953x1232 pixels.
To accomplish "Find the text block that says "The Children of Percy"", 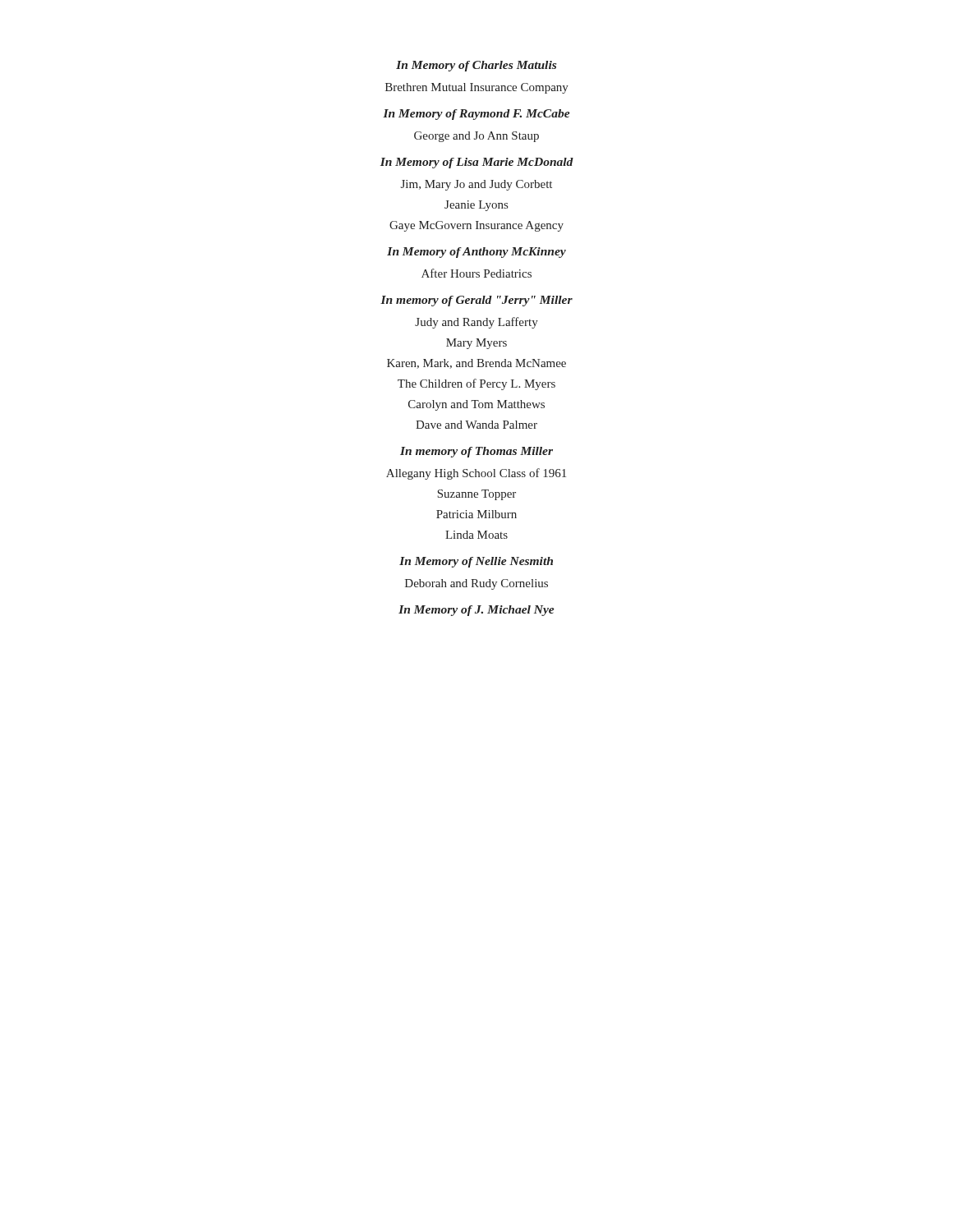I will click(x=476, y=384).
